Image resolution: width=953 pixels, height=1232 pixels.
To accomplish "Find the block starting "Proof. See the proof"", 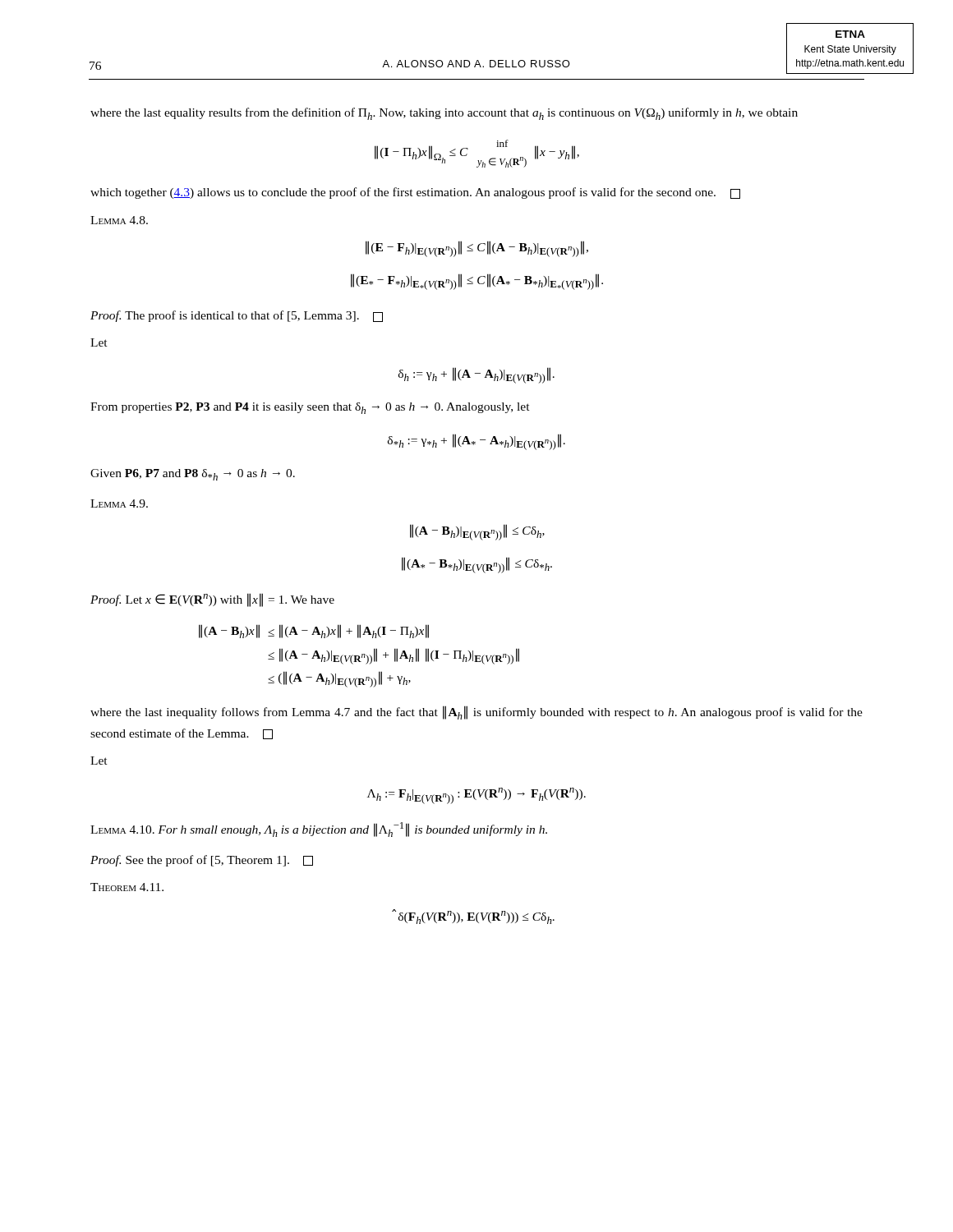I will point(202,859).
